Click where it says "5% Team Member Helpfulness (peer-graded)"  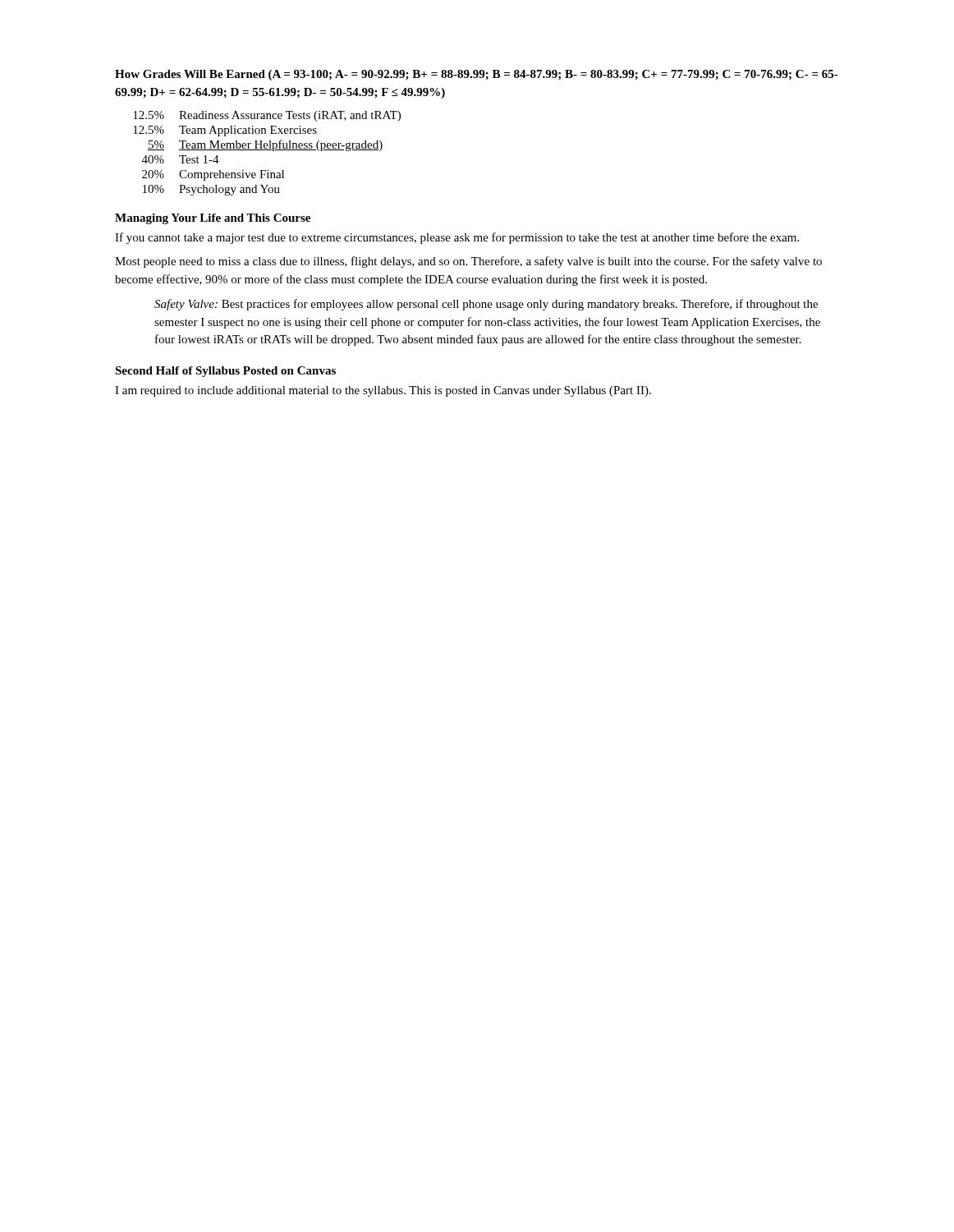pos(249,145)
